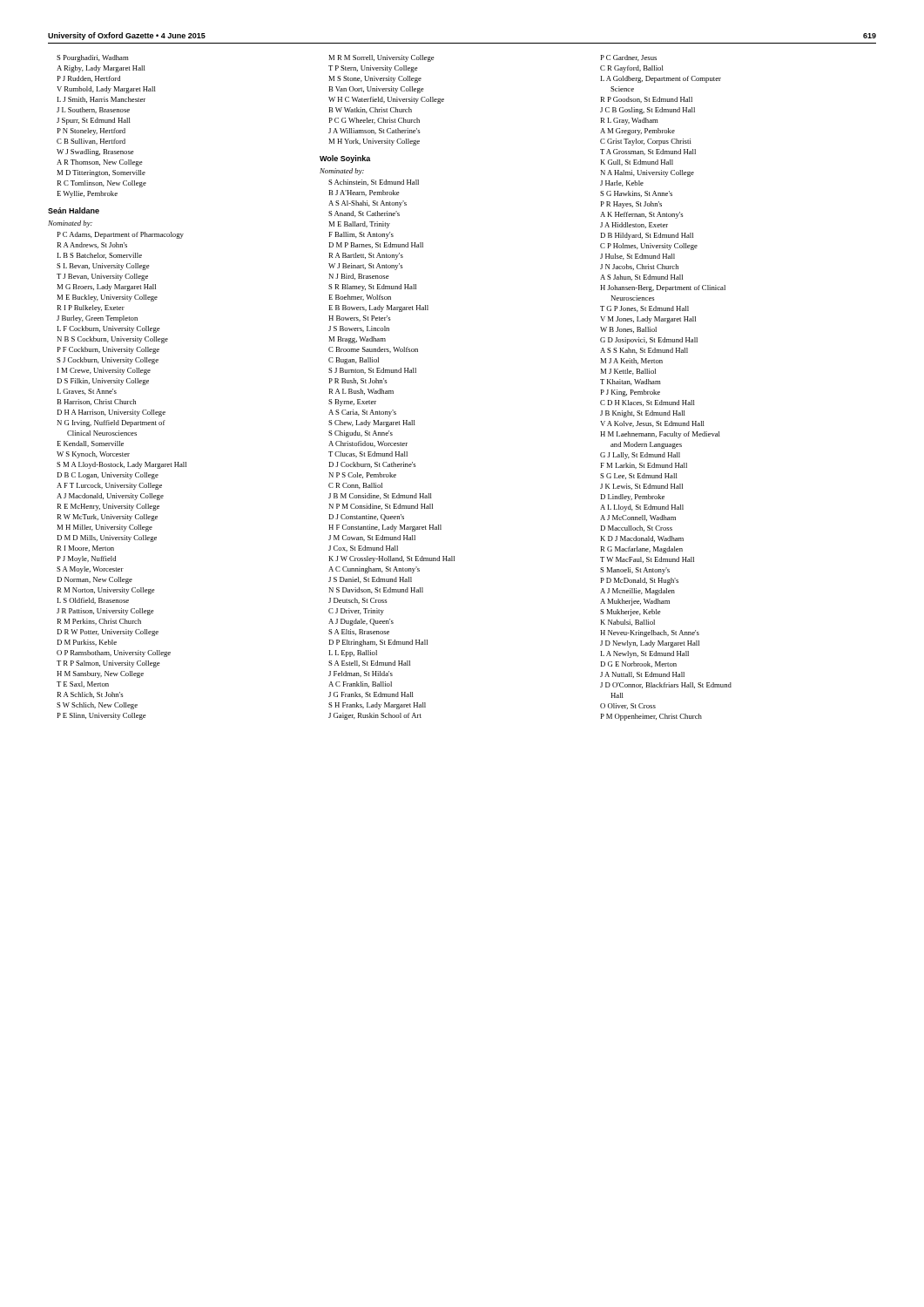924x1307 pixels.
Task: Find the text starting "W S Kynoch, Worcester"
Action: tap(93, 454)
